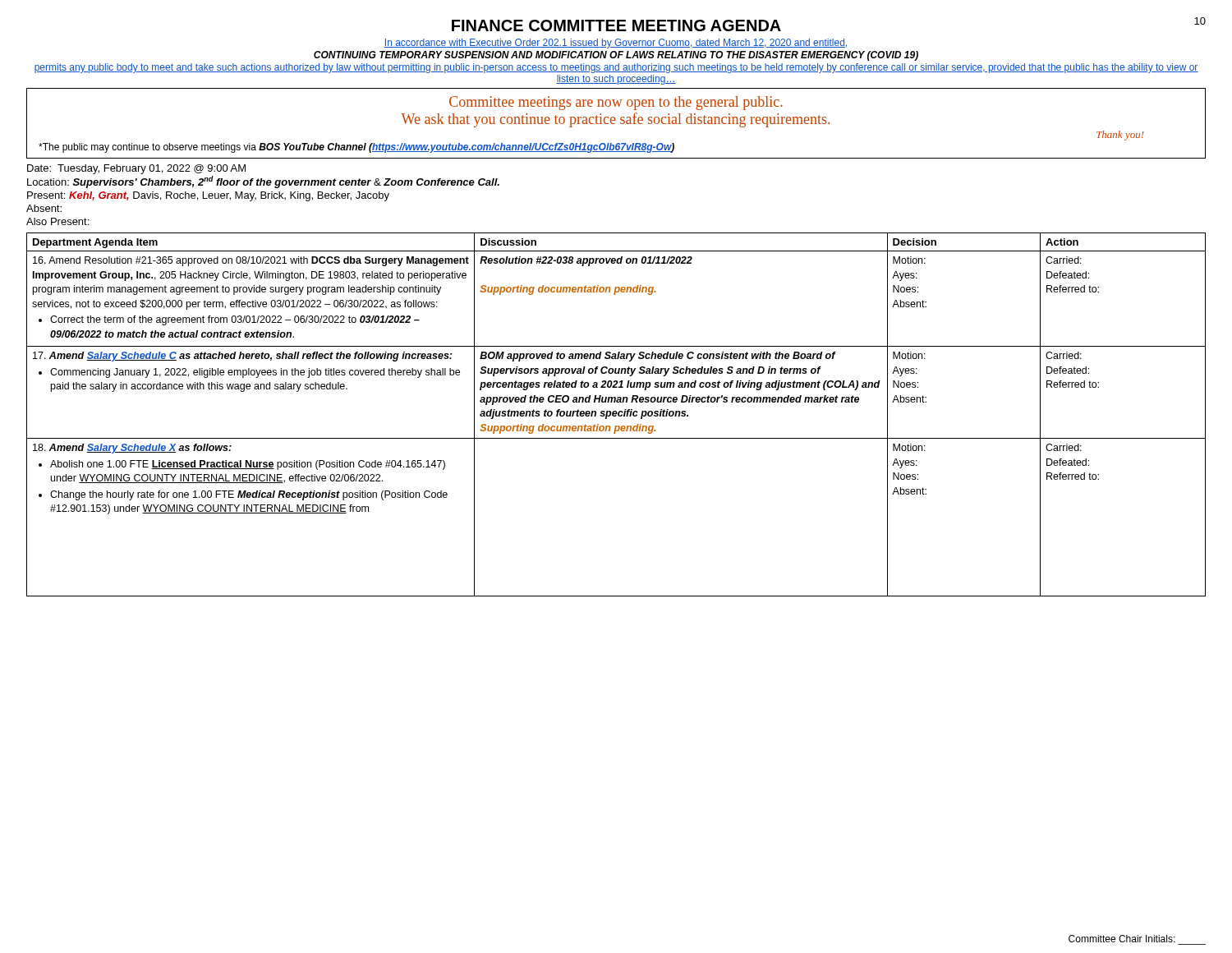1232x953 pixels.
Task: Where is the passage that starts "Committee meetings are now open"?
Action: [616, 123]
